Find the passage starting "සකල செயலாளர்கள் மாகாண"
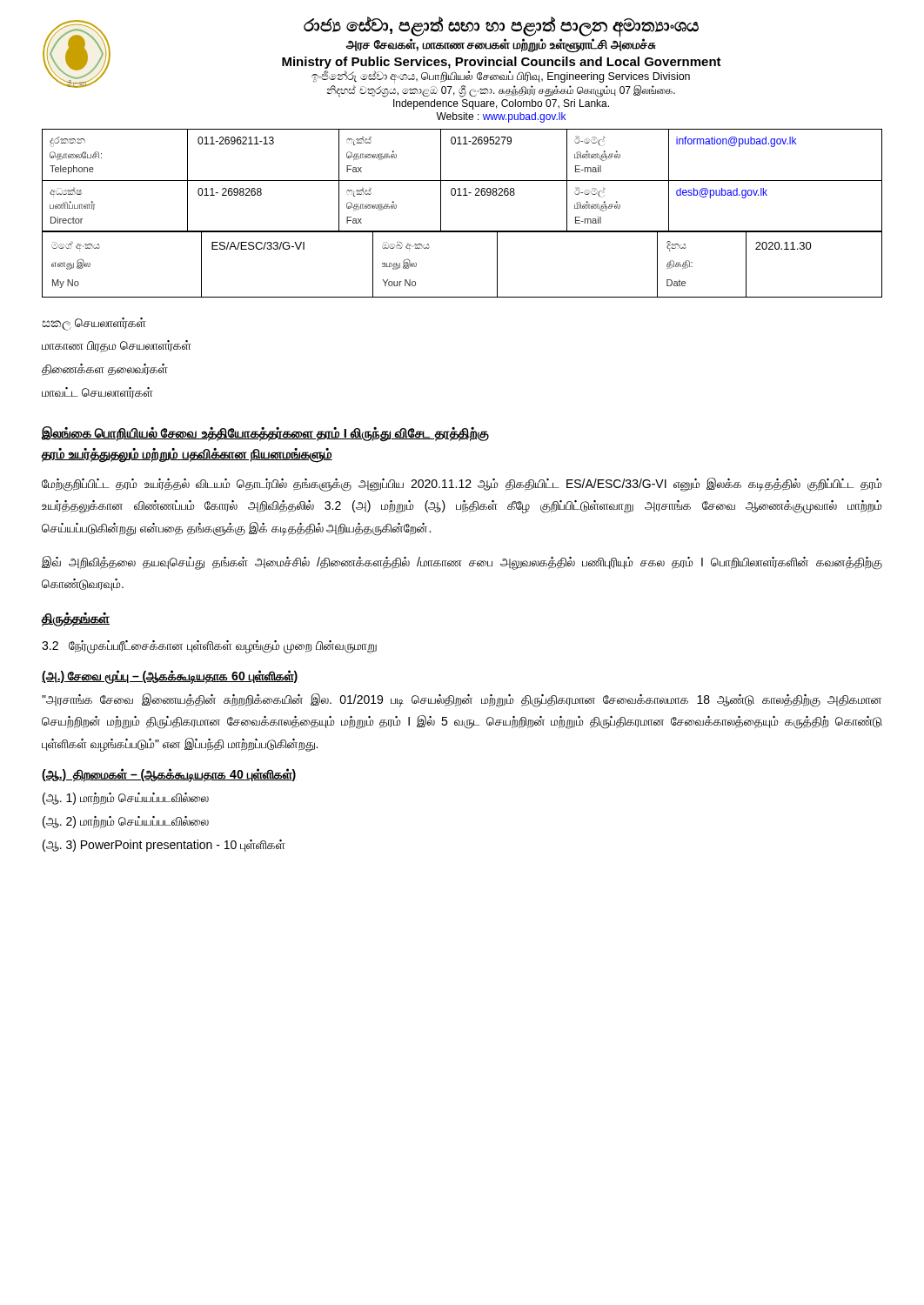Image resolution: width=924 pixels, height=1305 pixels. point(117,357)
